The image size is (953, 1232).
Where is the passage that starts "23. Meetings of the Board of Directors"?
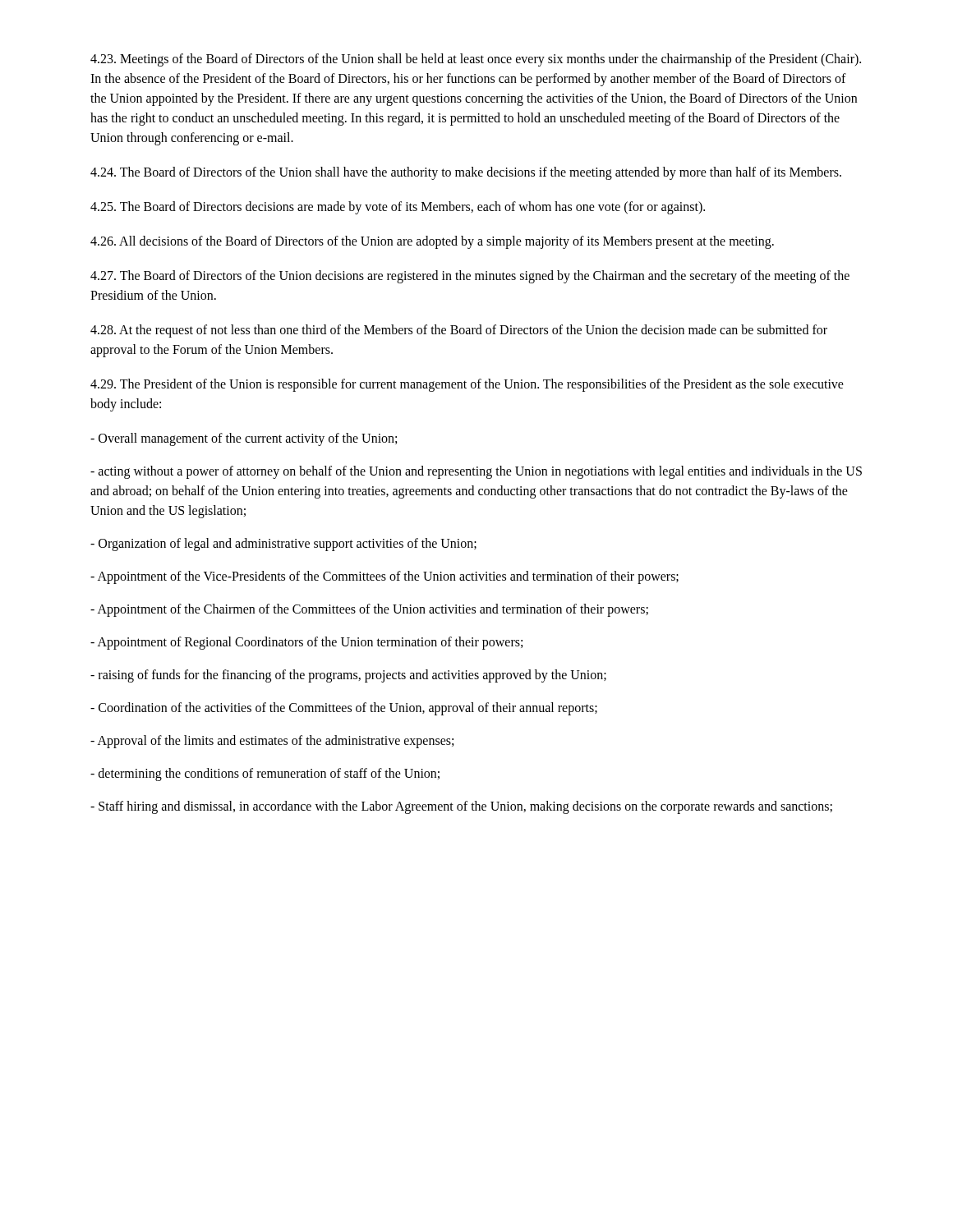pyautogui.click(x=476, y=98)
